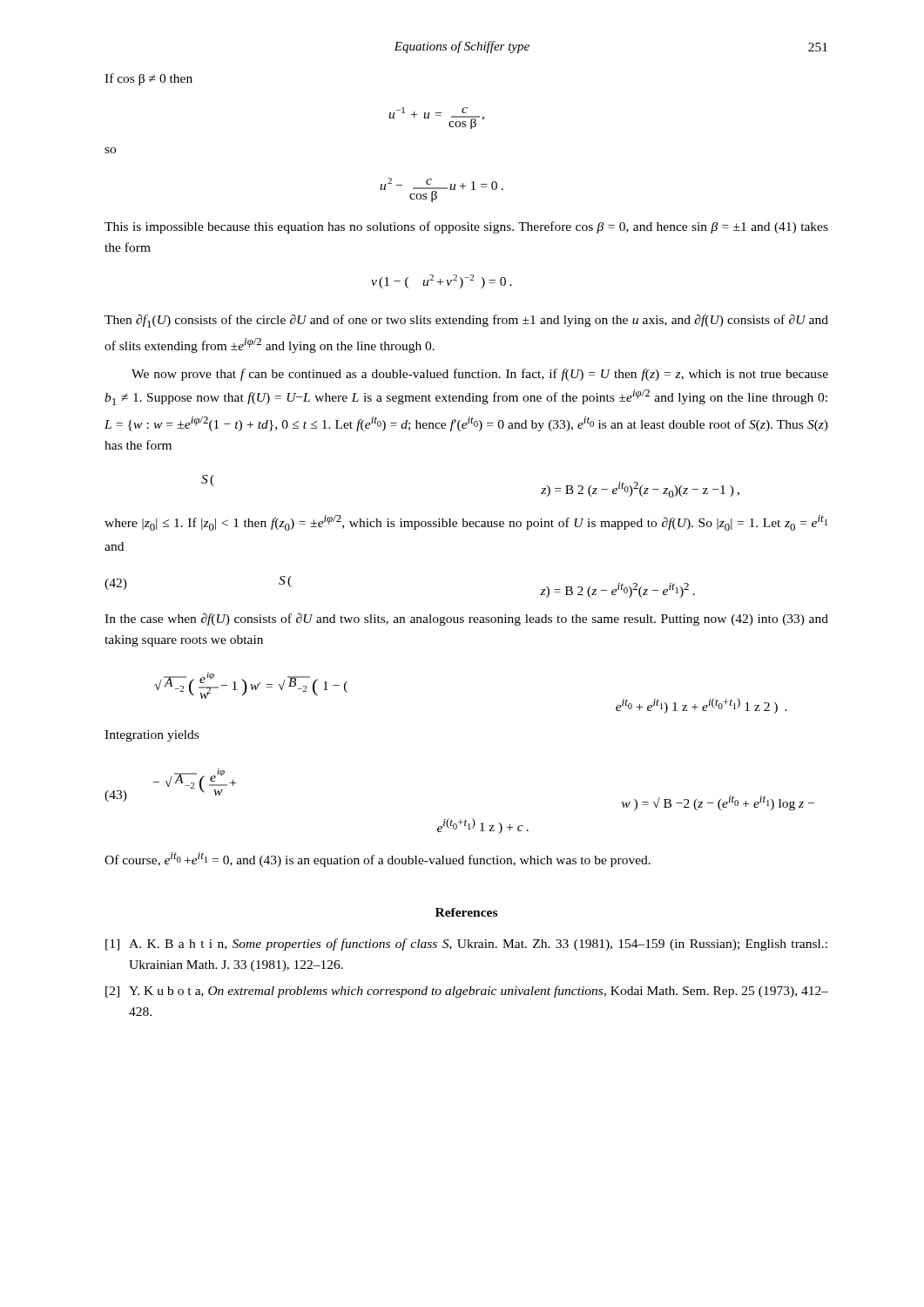Find the text starting "u −1 +"

pyautogui.click(x=466, y=113)
